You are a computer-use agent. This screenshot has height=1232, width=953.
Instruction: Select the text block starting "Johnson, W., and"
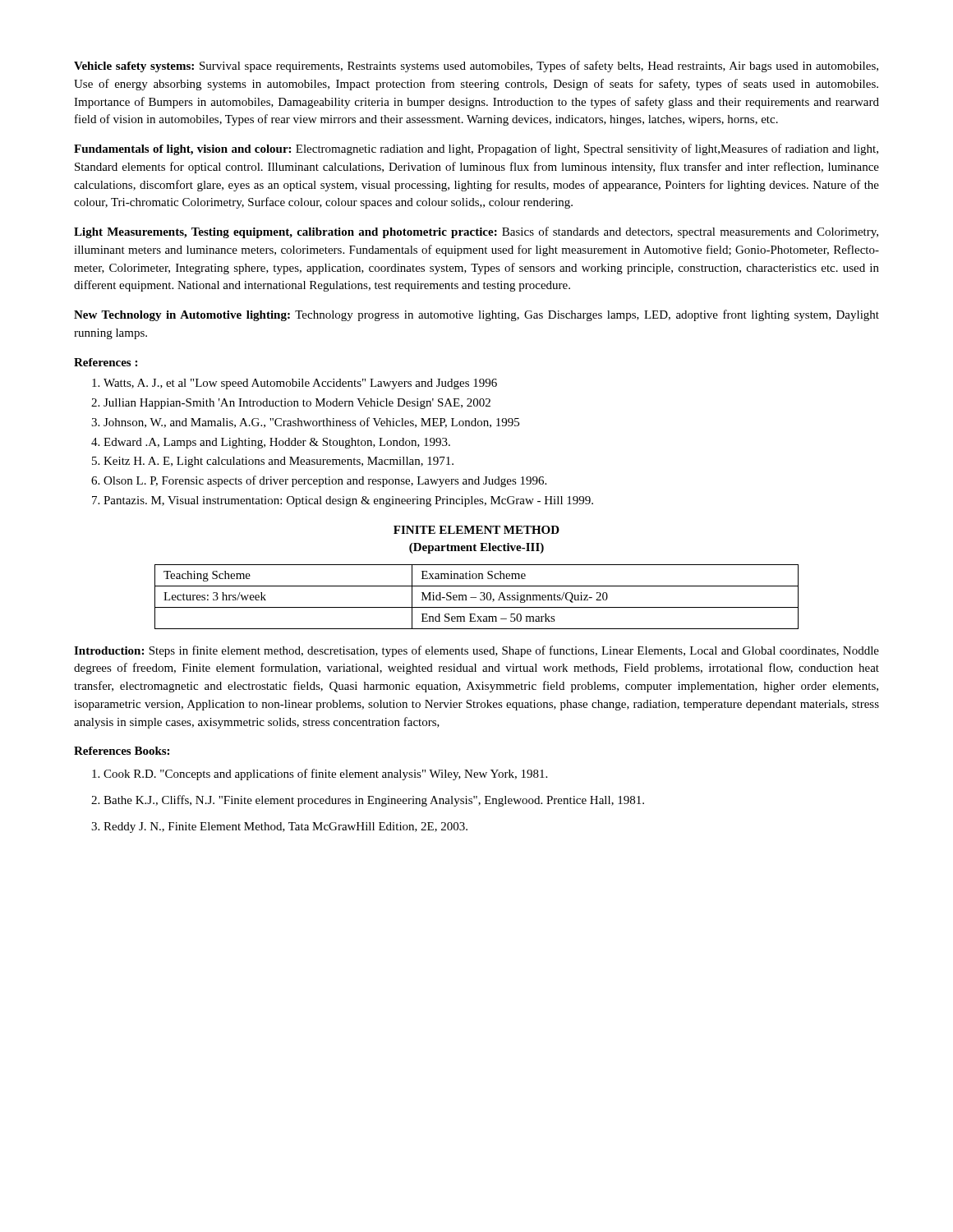pyautogui.click(x=491, y=423)
